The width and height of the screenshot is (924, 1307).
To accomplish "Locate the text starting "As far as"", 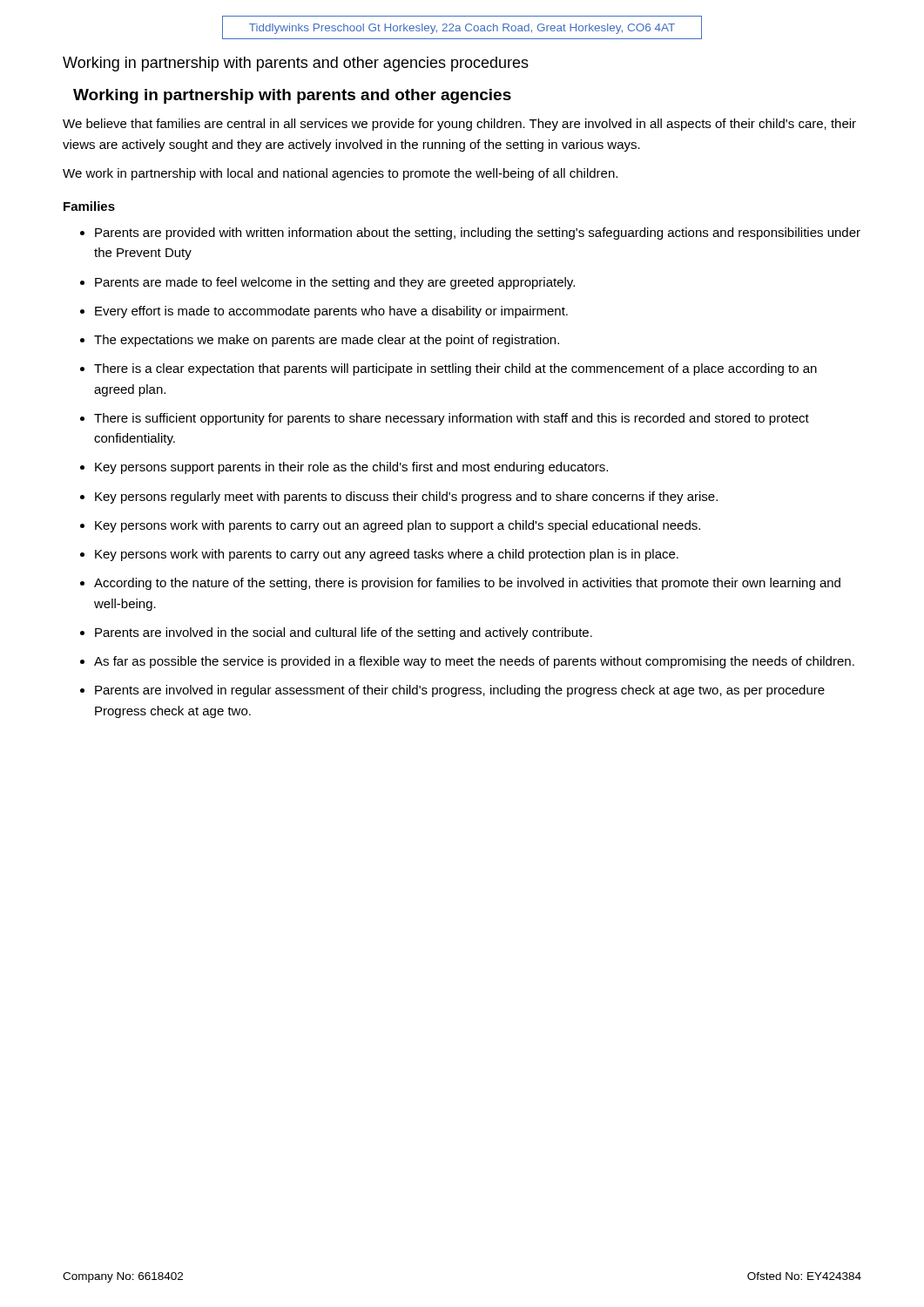I will point(475,661).
